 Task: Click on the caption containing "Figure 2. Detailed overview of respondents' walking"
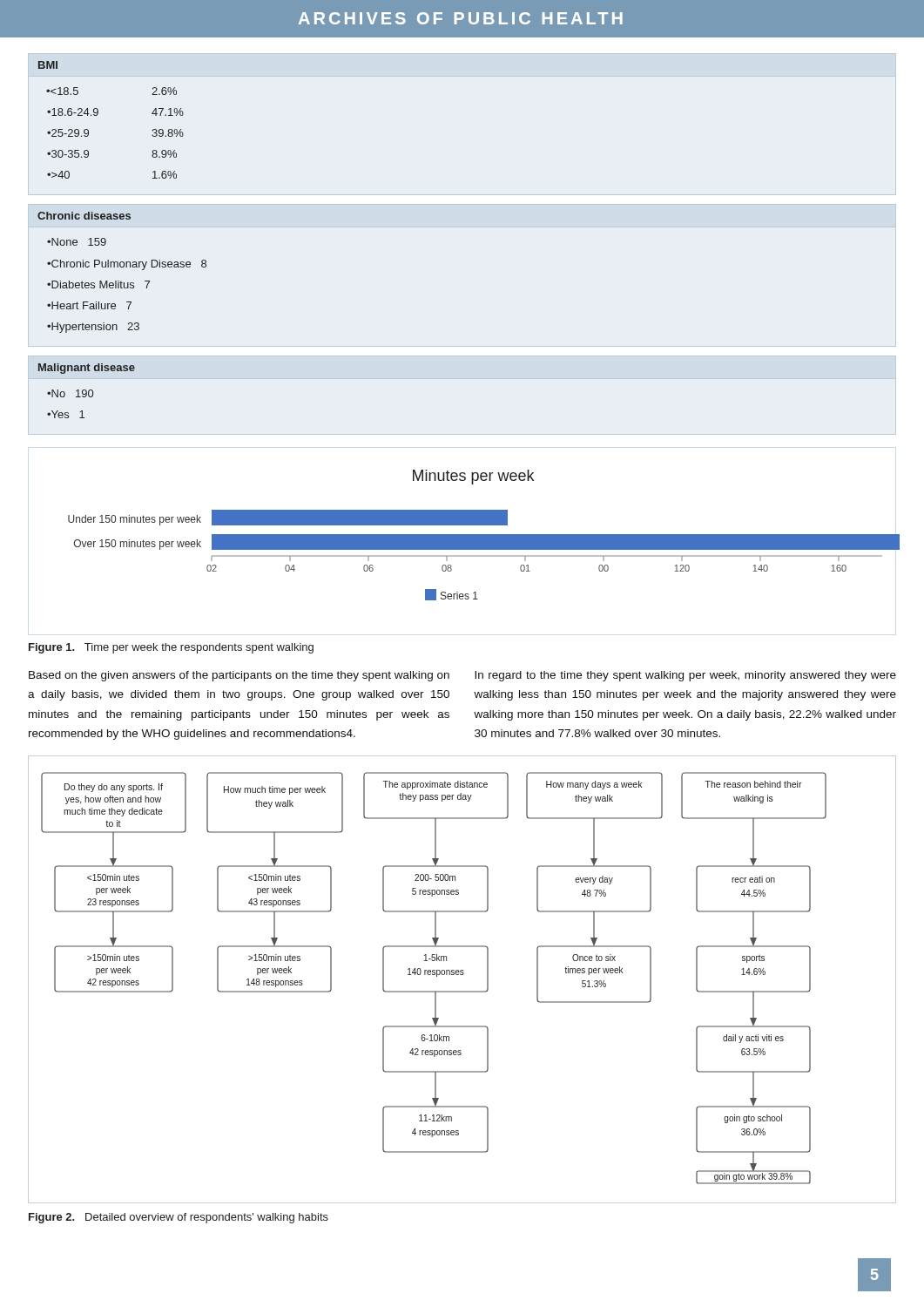[178, 1217]
